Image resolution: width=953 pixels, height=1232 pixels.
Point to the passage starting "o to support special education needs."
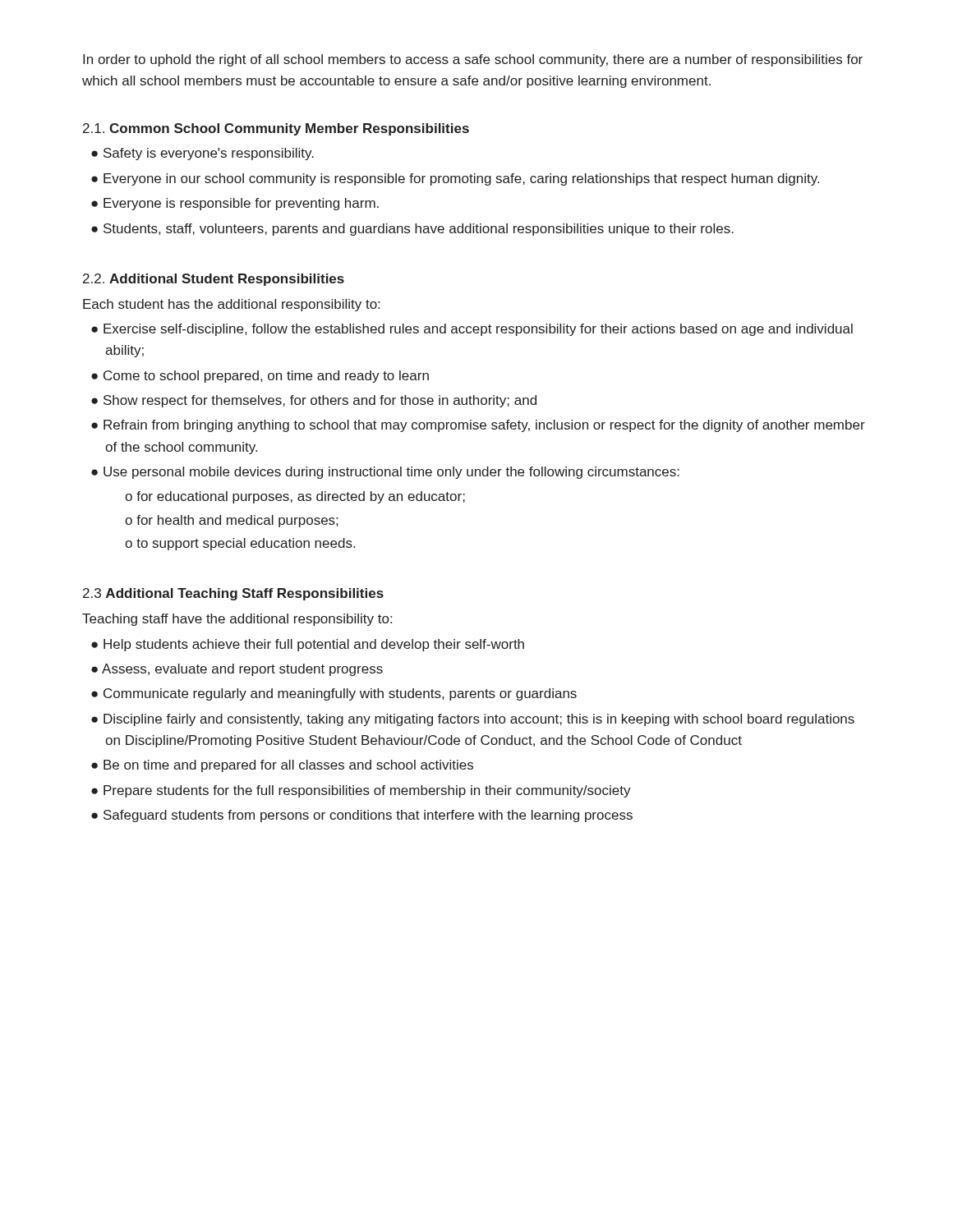point(241,543)
